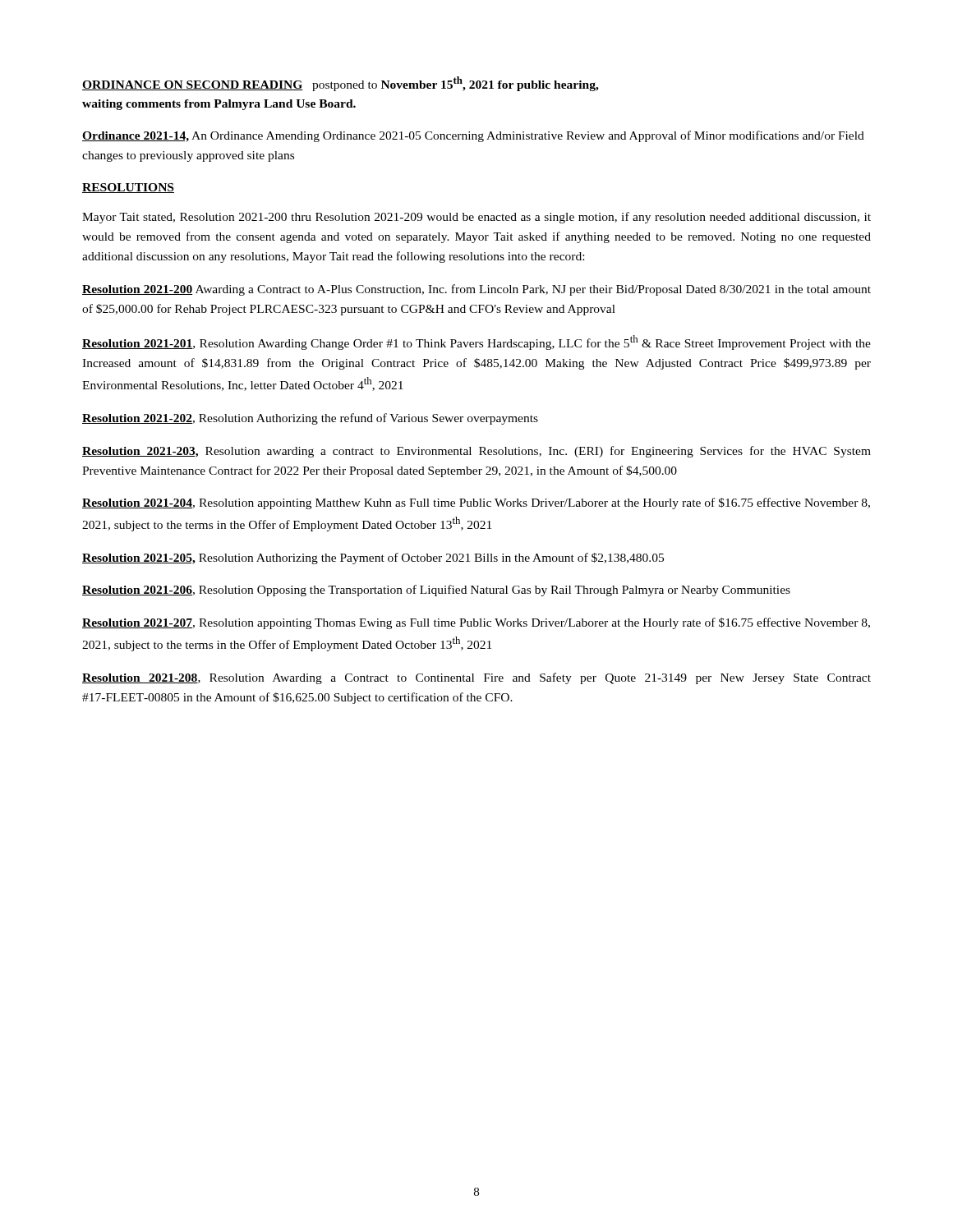Screen dimensions: 1232x953
Task: Click on the text starting "Ordinance 2021-14, An"
Action: pyautogui.click(x=476, y=145)
